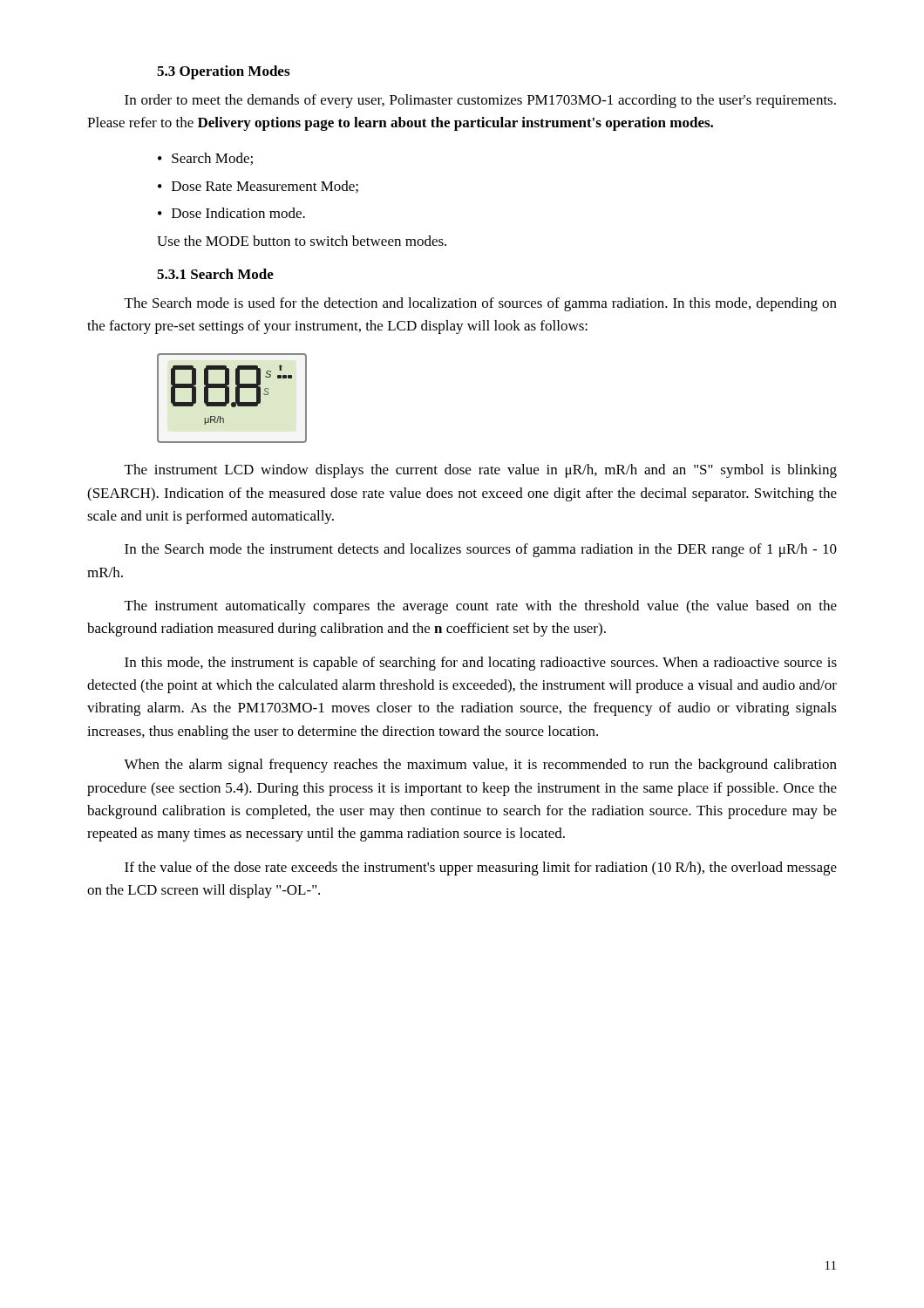Find "• Search Mode;" on this page
The width and height of the screenshot is (924, 1308).
tap(205, 159)
